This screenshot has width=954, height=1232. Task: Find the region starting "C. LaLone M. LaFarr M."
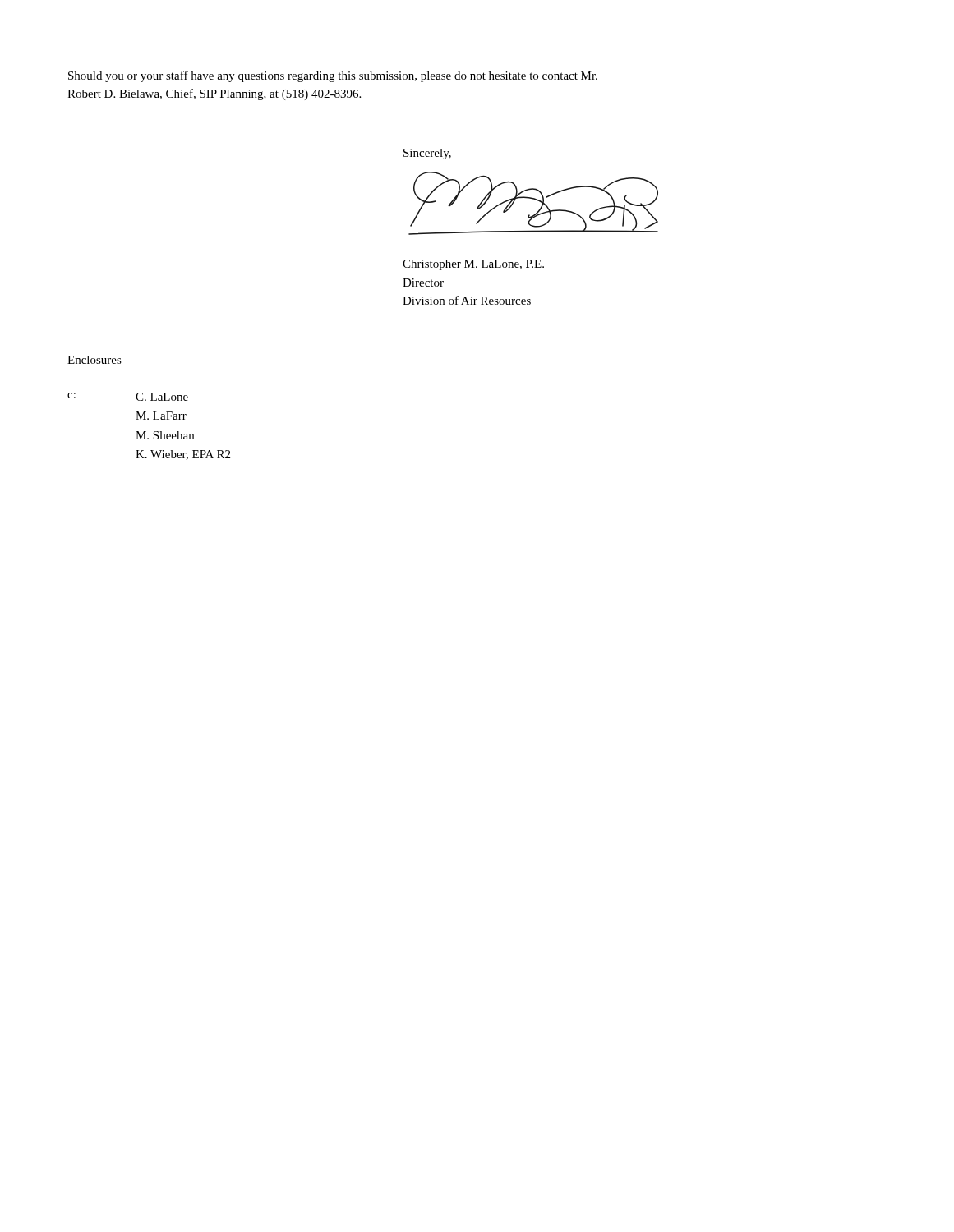pos(183,425)
